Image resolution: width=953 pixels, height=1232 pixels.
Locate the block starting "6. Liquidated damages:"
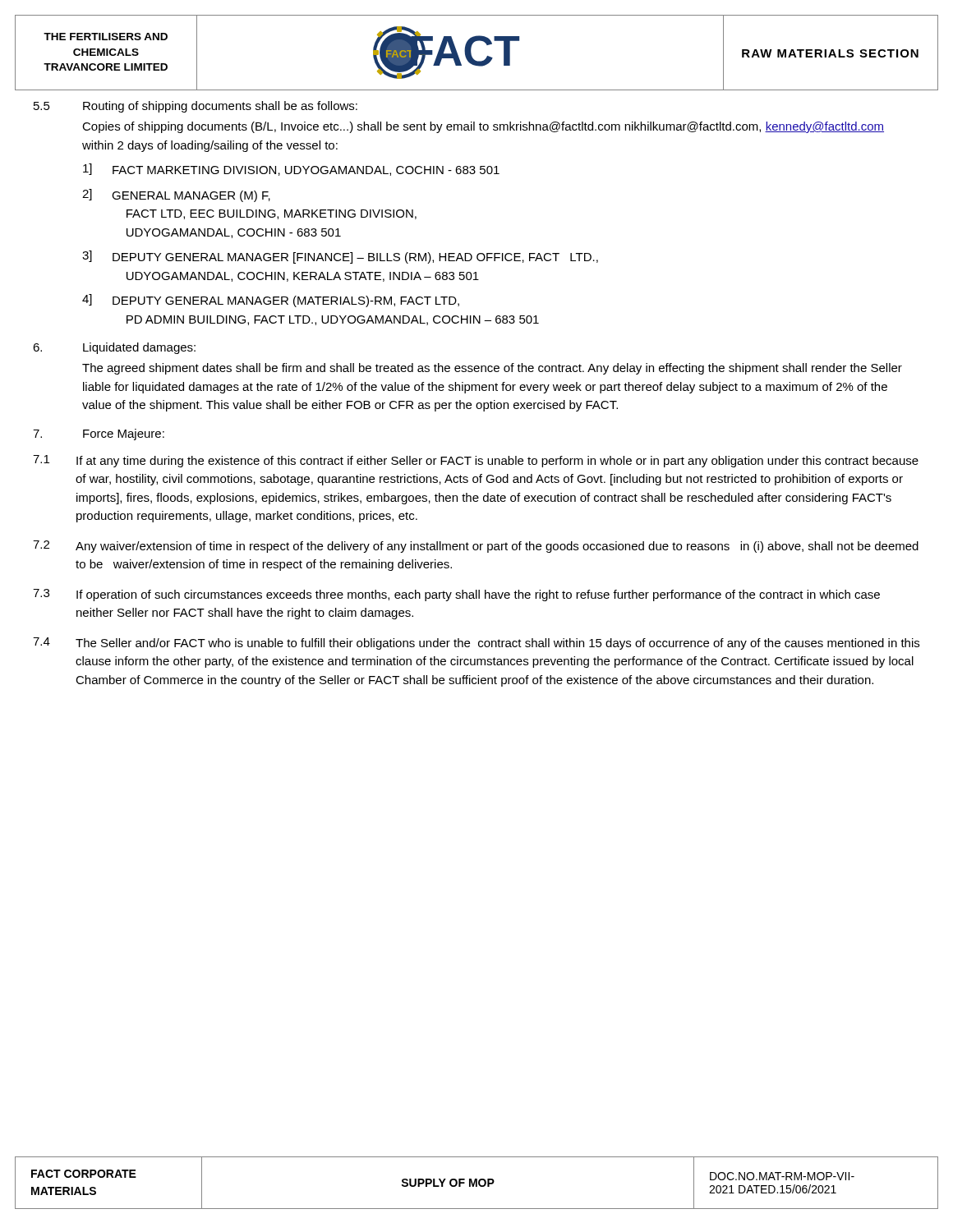pyautogui.click(x=115, y=347)
